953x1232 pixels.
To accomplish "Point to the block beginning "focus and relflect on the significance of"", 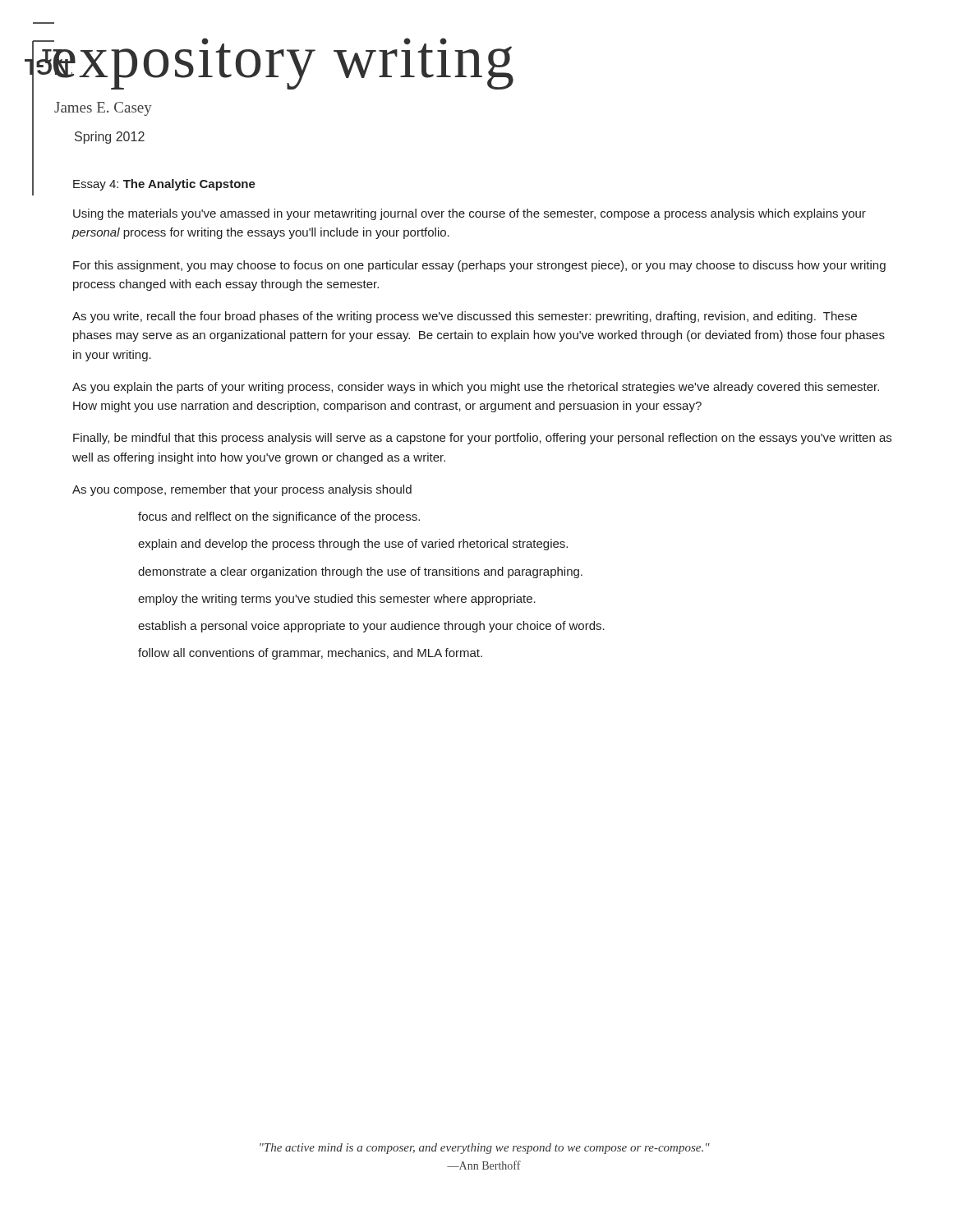I will pos(279,516).
